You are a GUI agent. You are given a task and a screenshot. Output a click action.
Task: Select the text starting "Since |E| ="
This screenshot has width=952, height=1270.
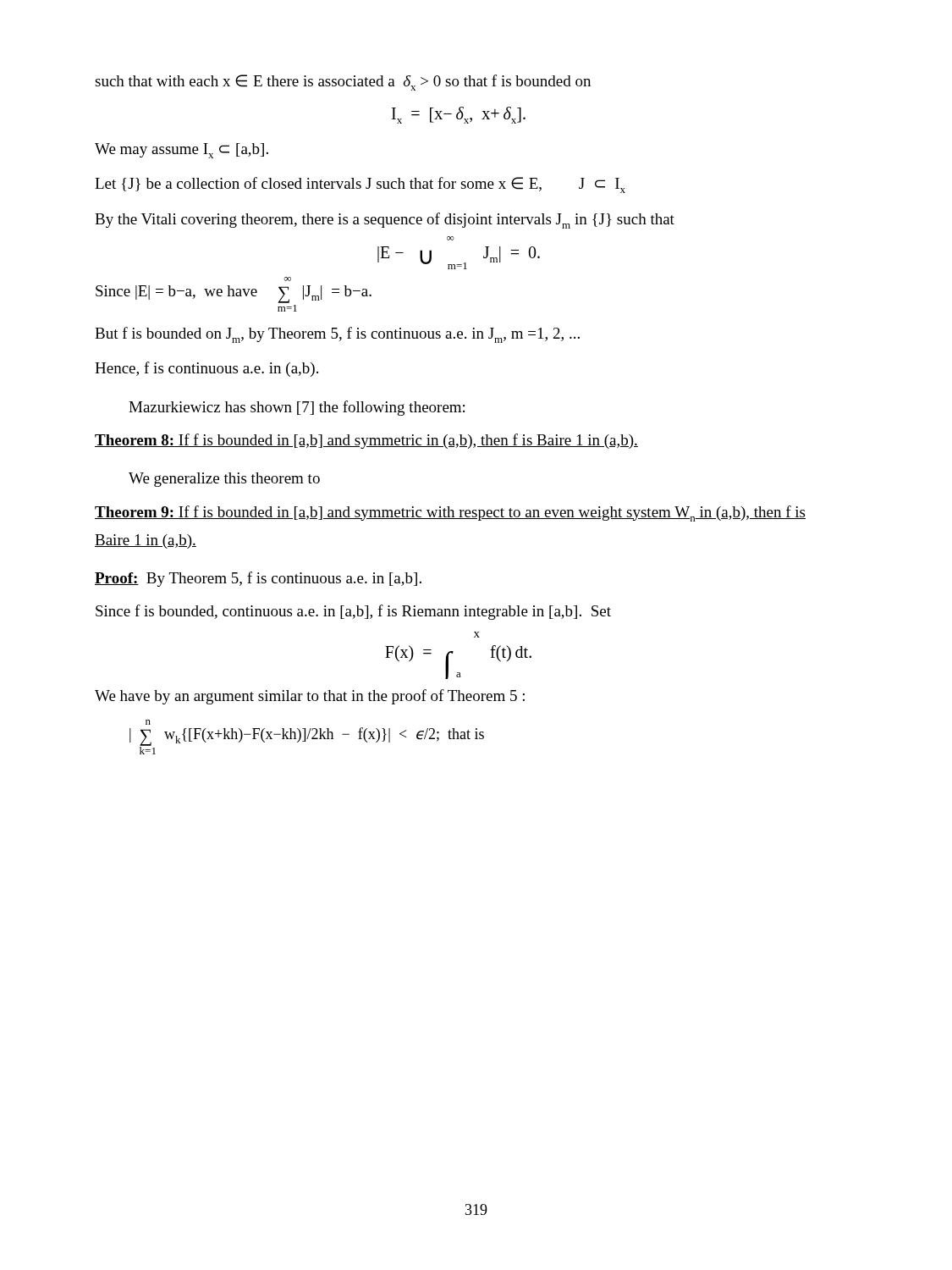pos(234,293)
